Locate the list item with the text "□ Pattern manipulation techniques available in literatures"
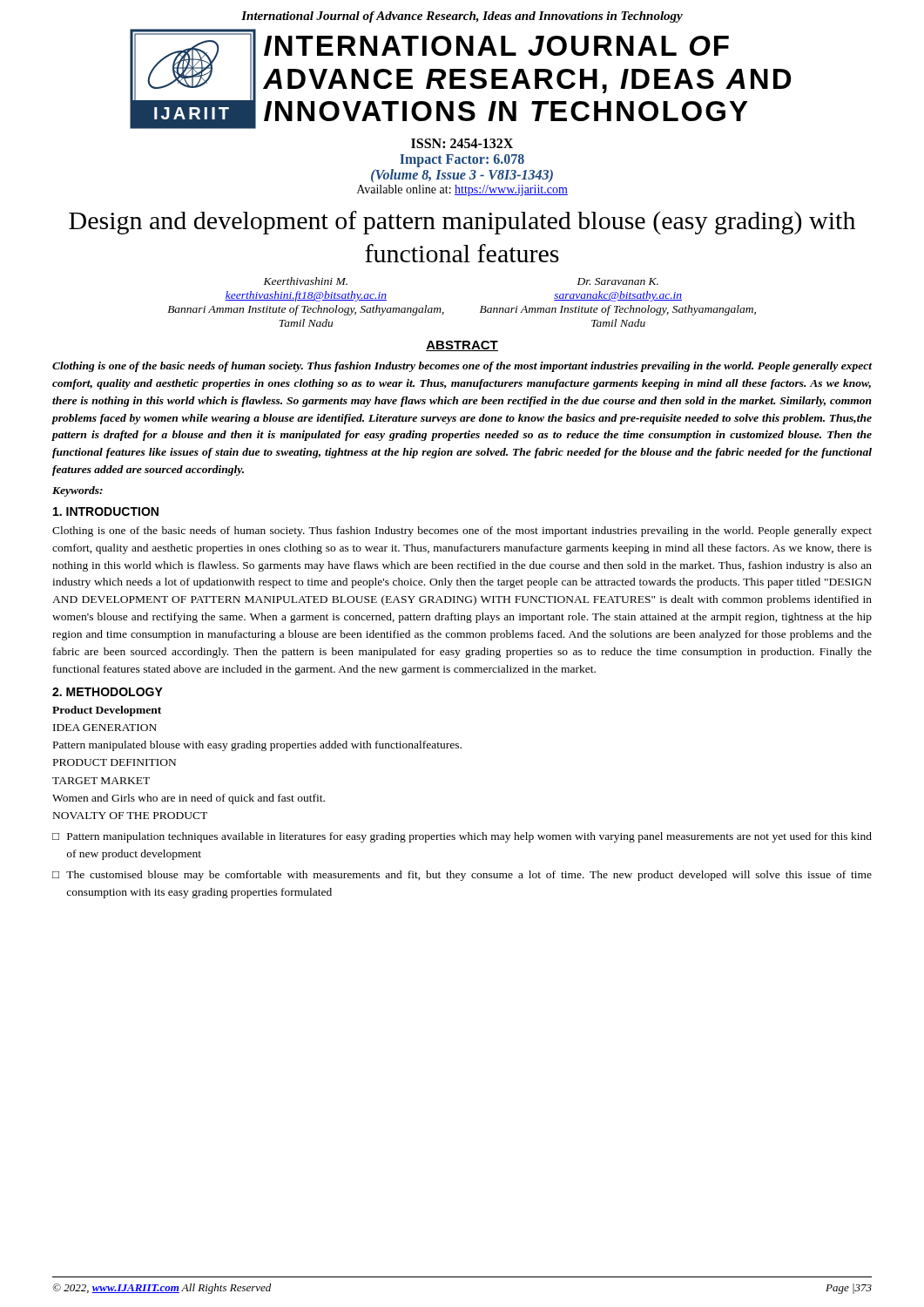 click(462, 845)
